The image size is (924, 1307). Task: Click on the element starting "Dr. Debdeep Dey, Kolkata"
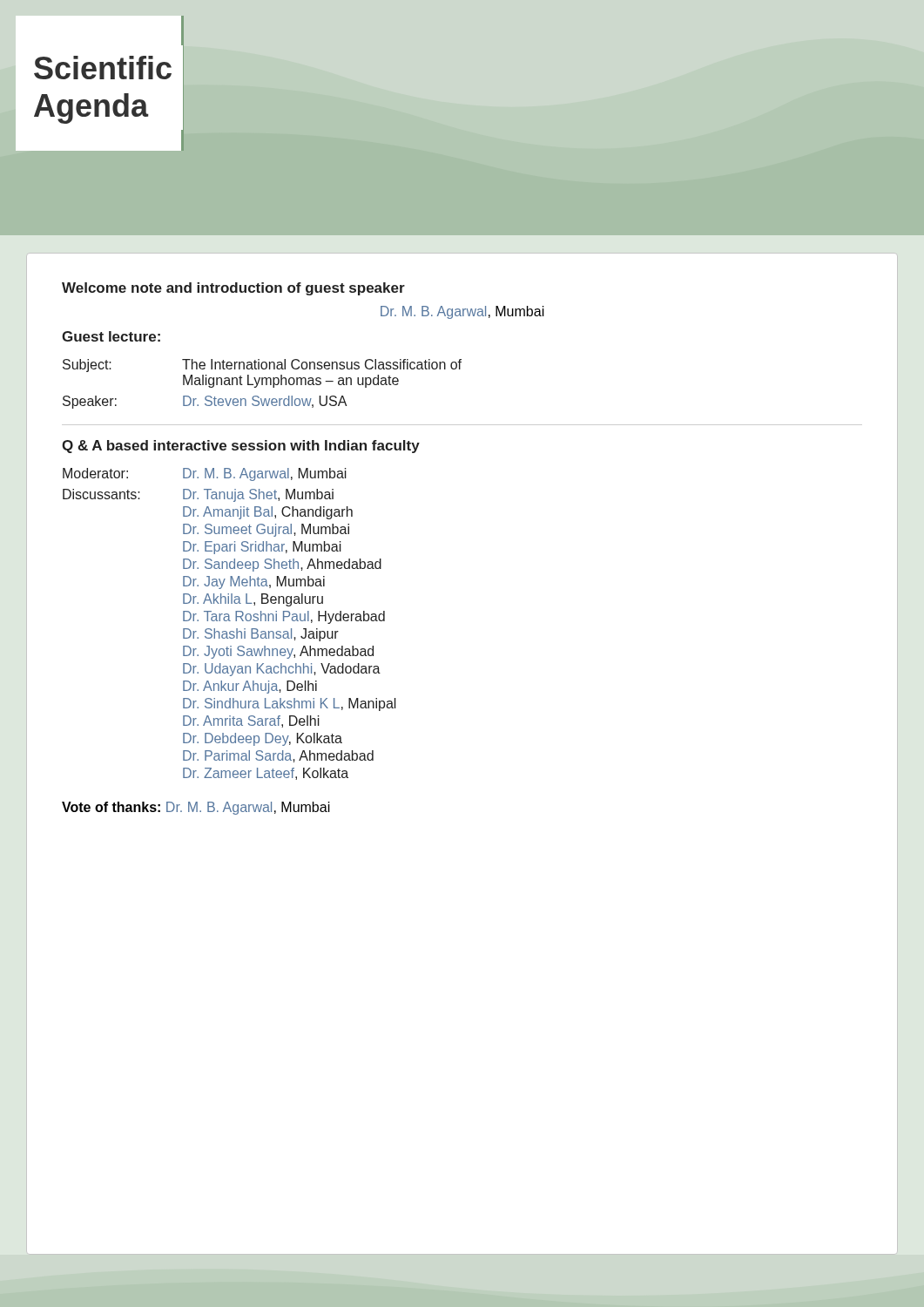pos(262,738)
